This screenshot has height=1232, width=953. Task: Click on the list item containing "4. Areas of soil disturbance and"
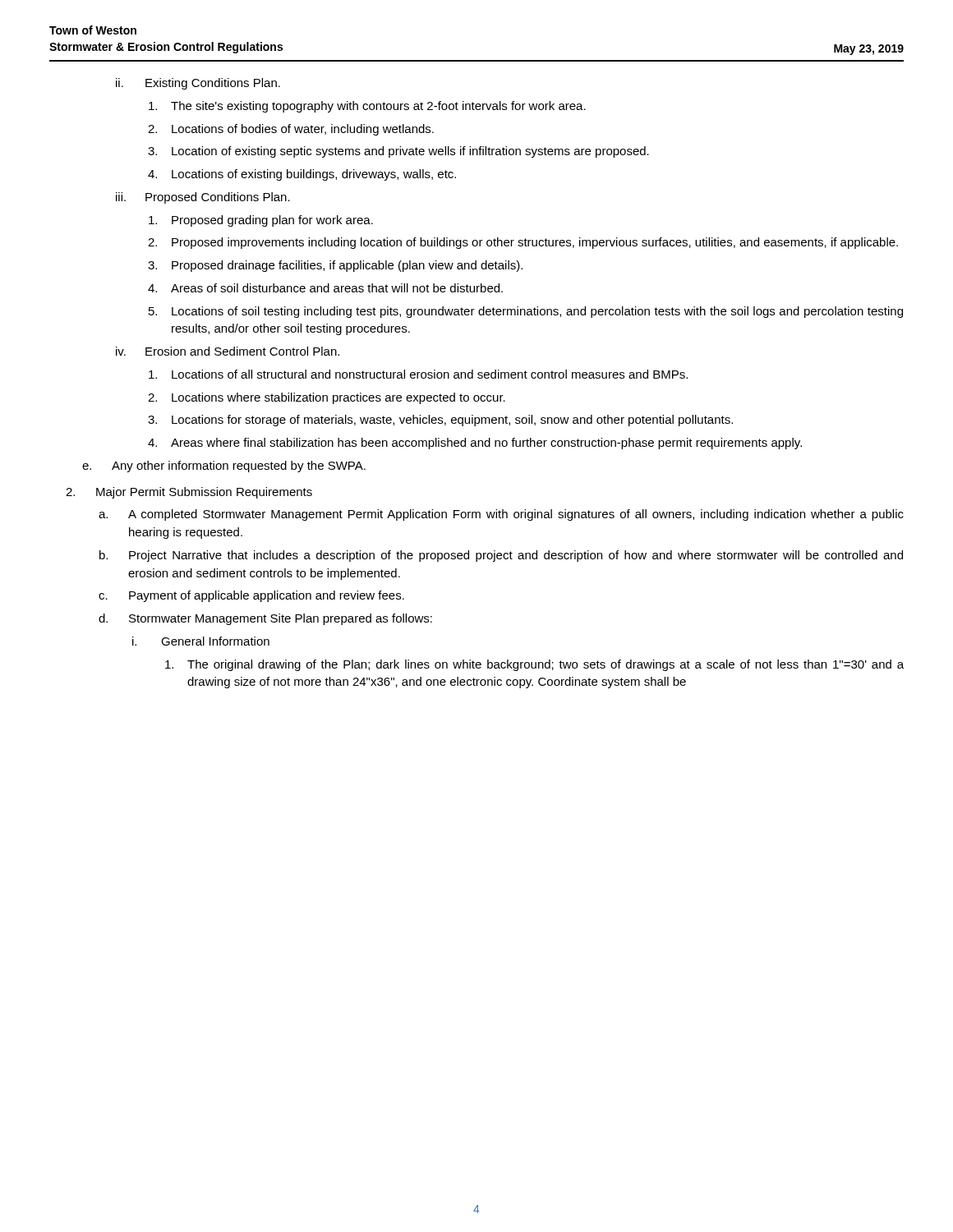pos(325,288)
